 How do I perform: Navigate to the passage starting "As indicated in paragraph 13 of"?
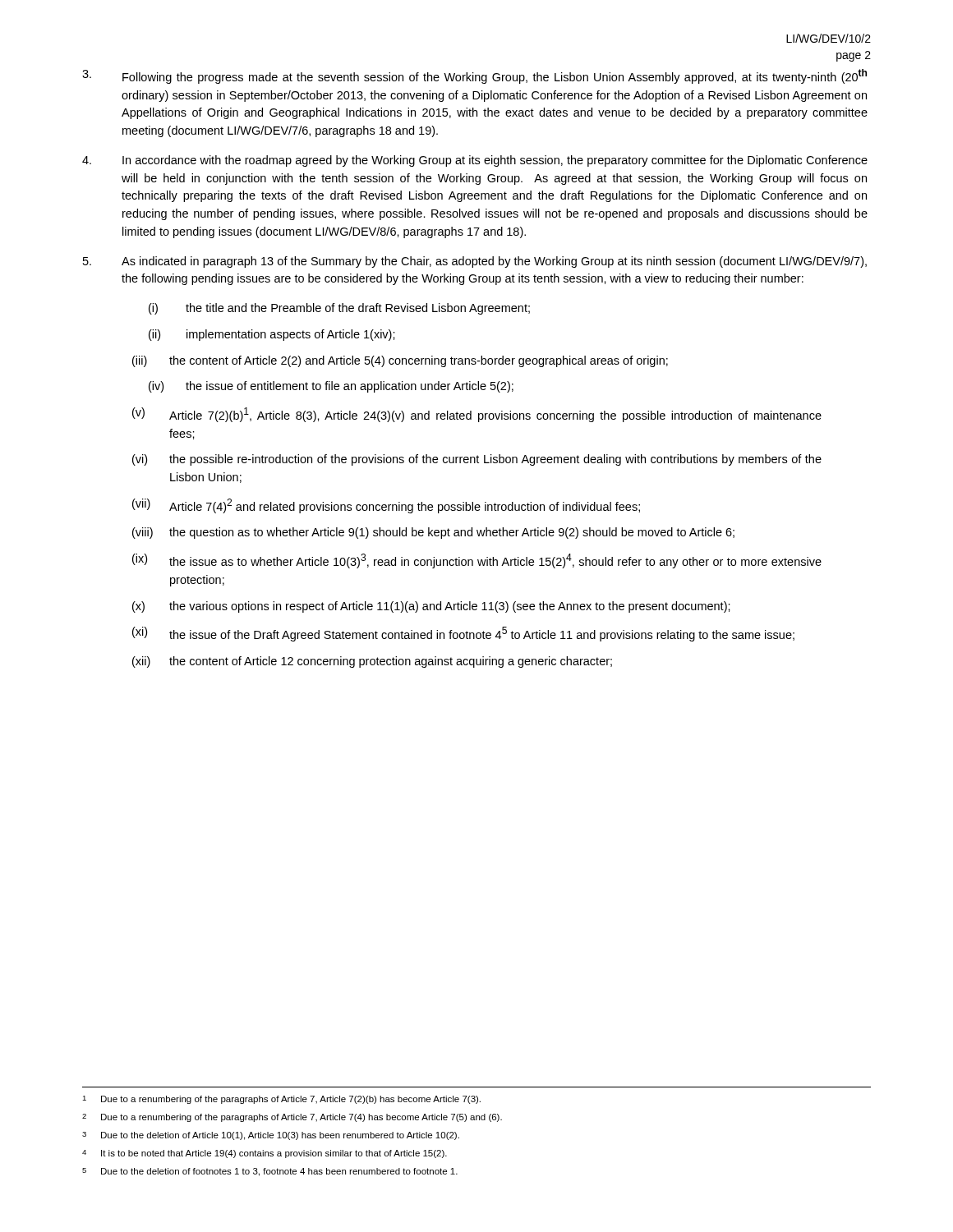[475, 271]
